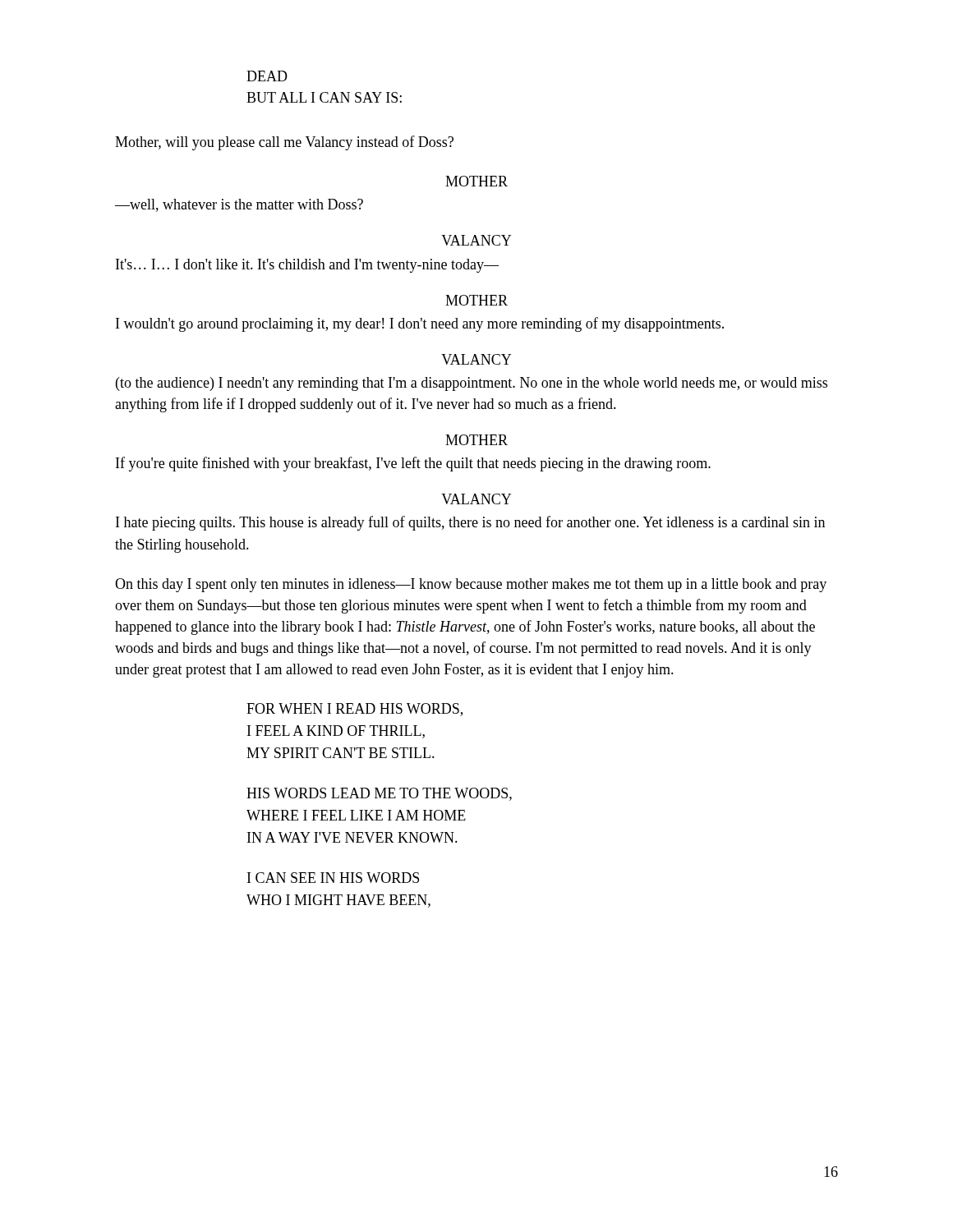Point to the block beginning "VALANCY I hate piecing quilts. This house is"
The width and height of the screenshot is (953, 1232).
pyautogui.click(x=476, y=522)
